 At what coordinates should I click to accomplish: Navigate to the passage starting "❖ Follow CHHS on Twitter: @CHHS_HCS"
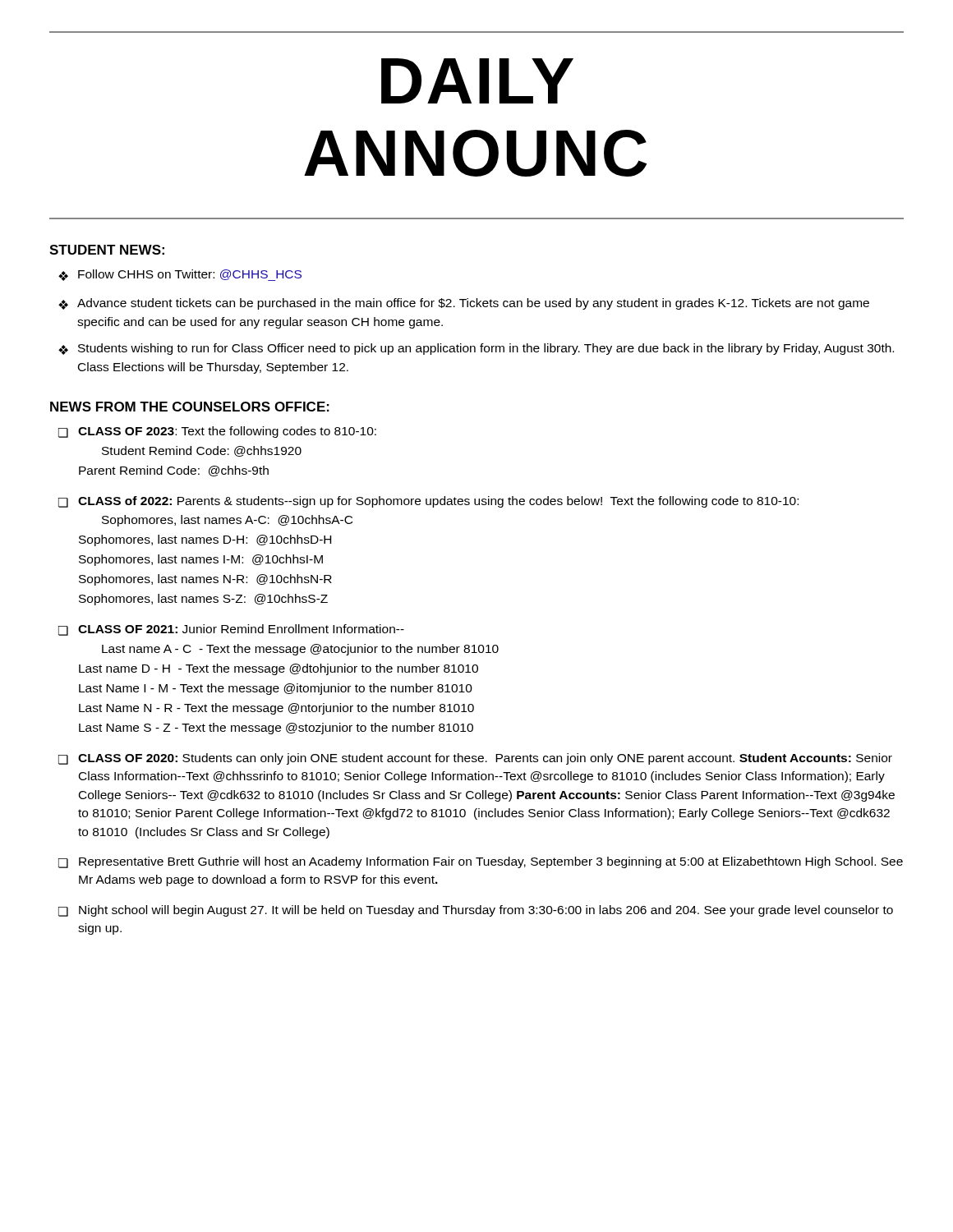click(180, 276)
